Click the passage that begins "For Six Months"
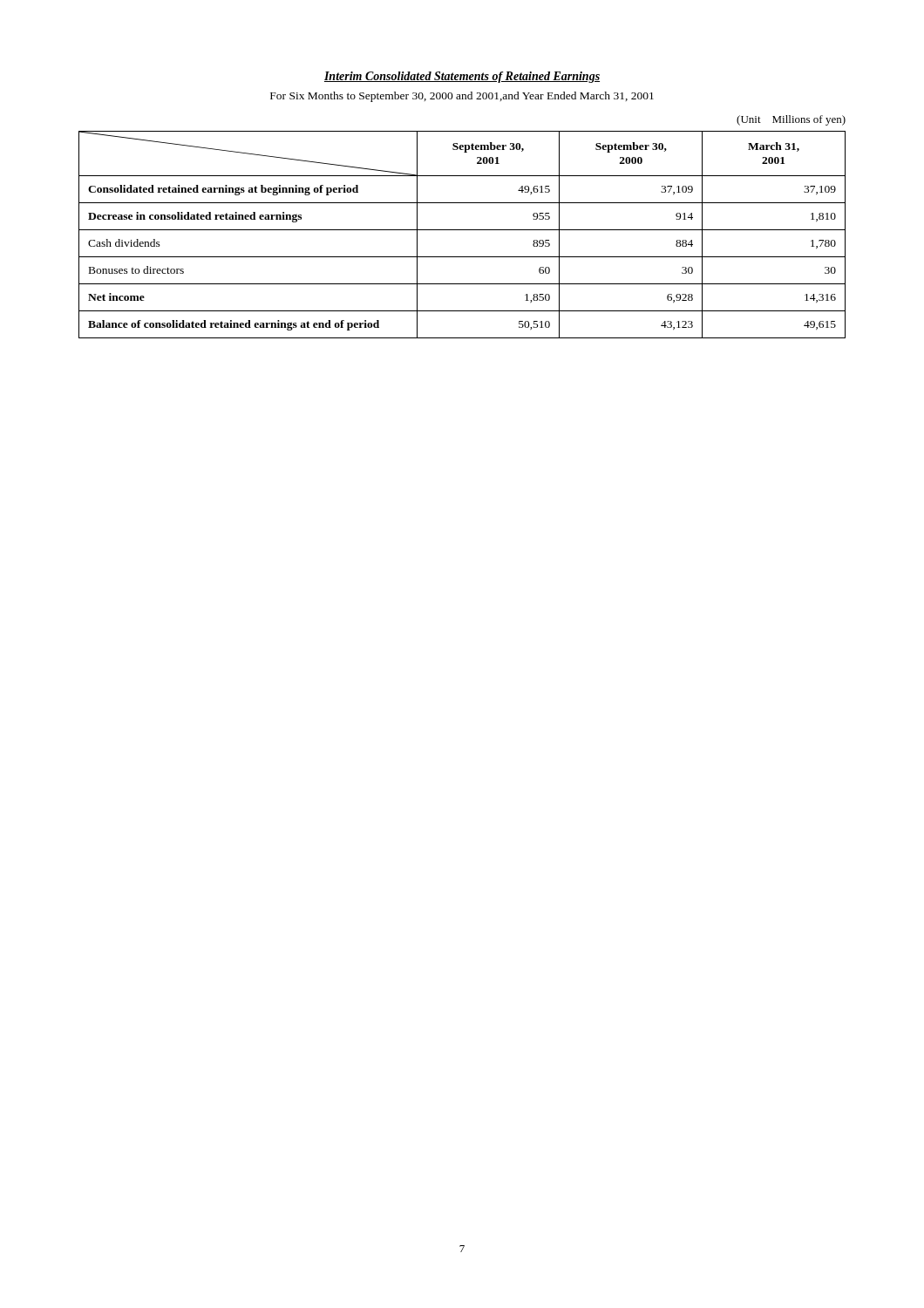The image size is (924, 1308). click(x=462, y=95)
